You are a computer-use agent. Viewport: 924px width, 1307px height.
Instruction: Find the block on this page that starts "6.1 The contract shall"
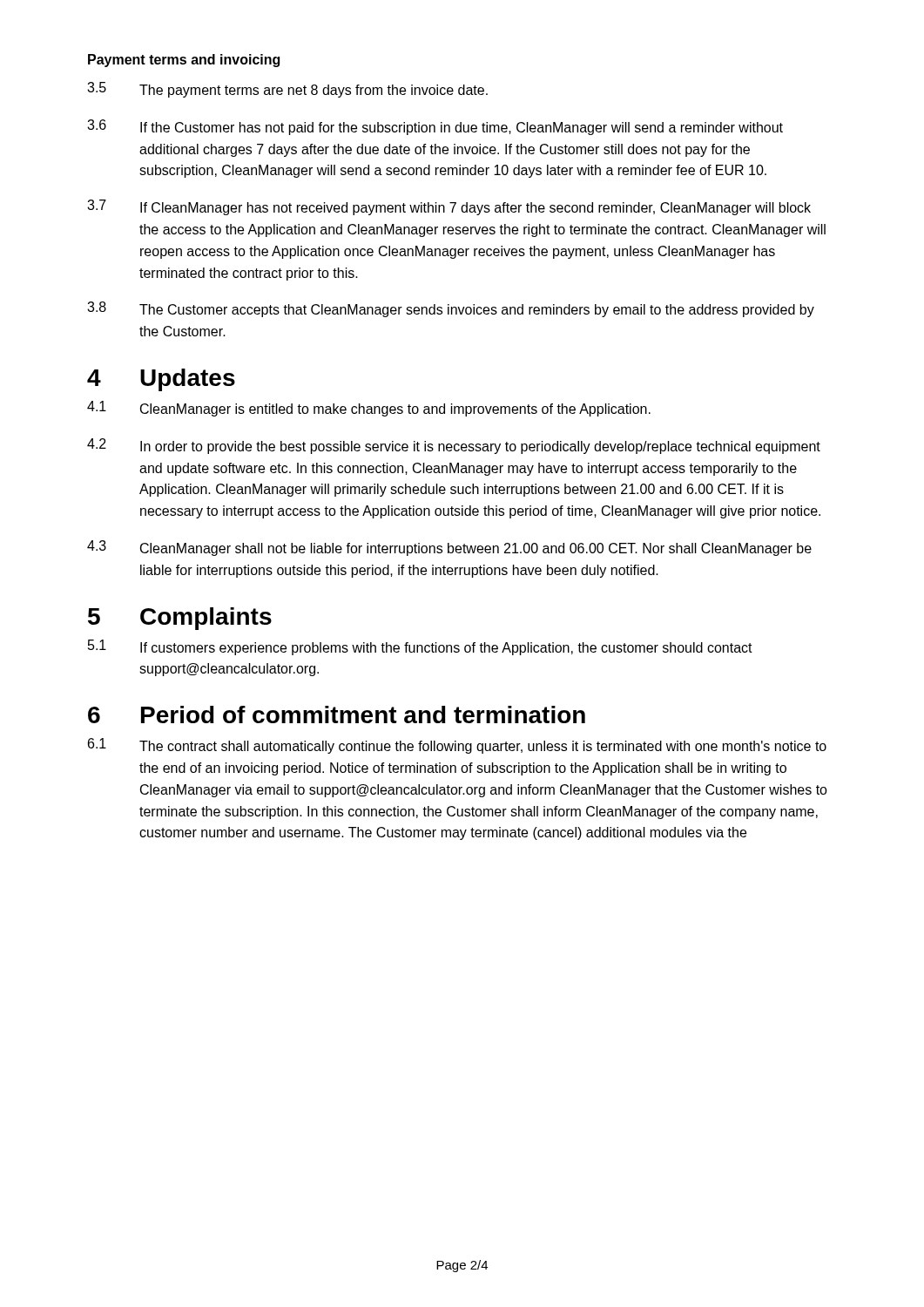[x=458, y=790]
